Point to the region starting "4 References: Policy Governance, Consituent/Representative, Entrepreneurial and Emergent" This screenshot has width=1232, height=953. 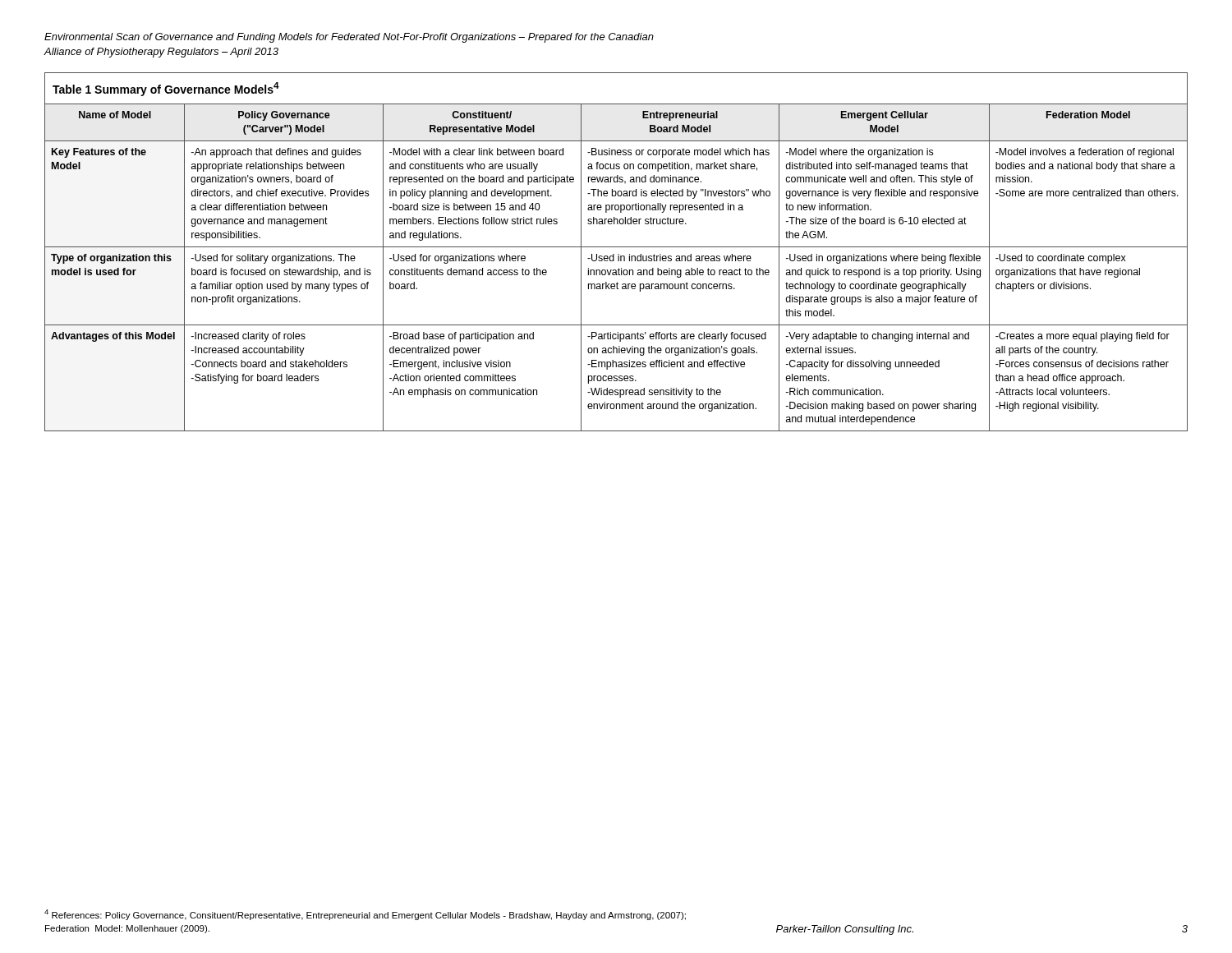pyautogui.click(x=365, y=920)
